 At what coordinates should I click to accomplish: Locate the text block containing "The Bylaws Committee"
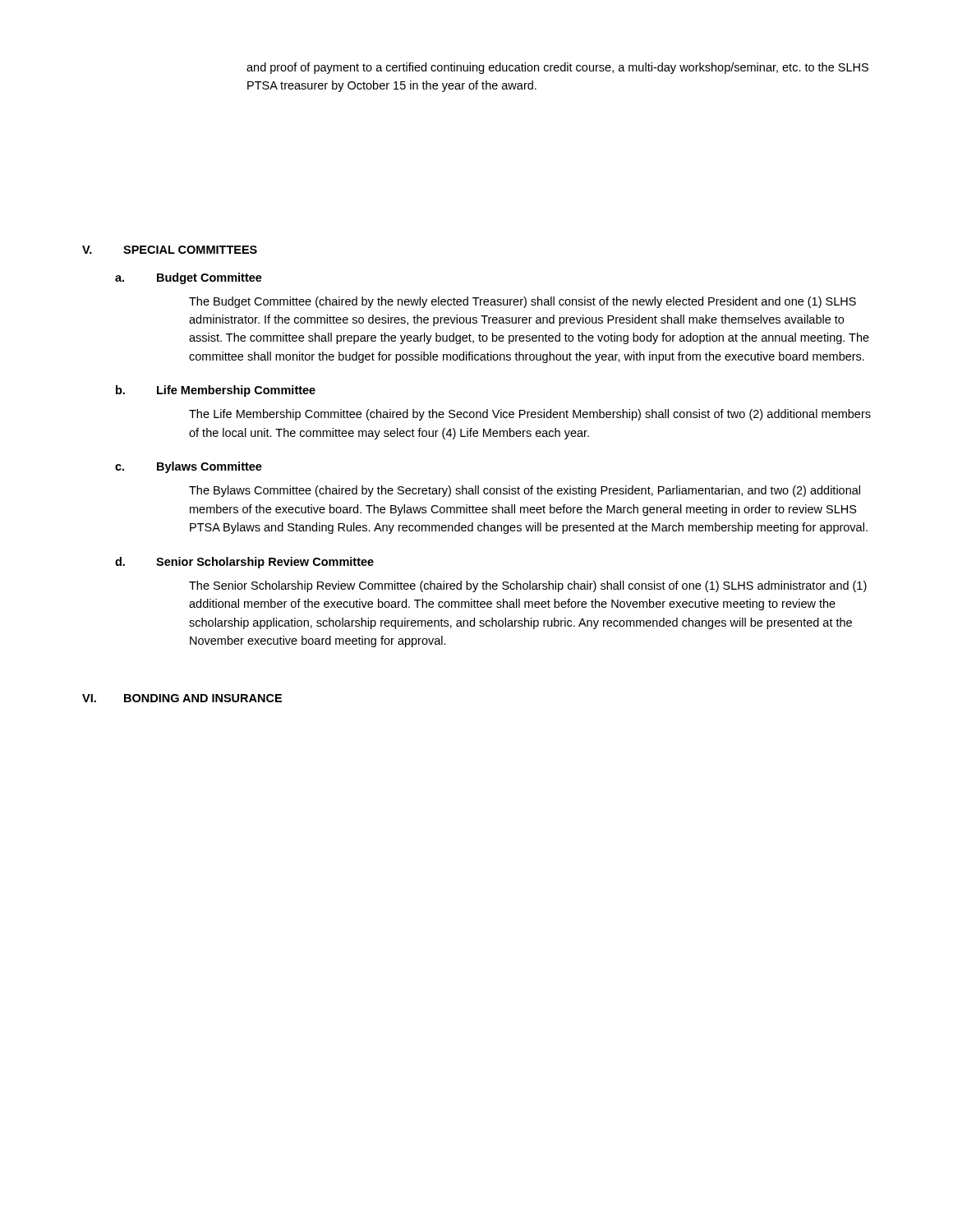(x=529, y=509)
